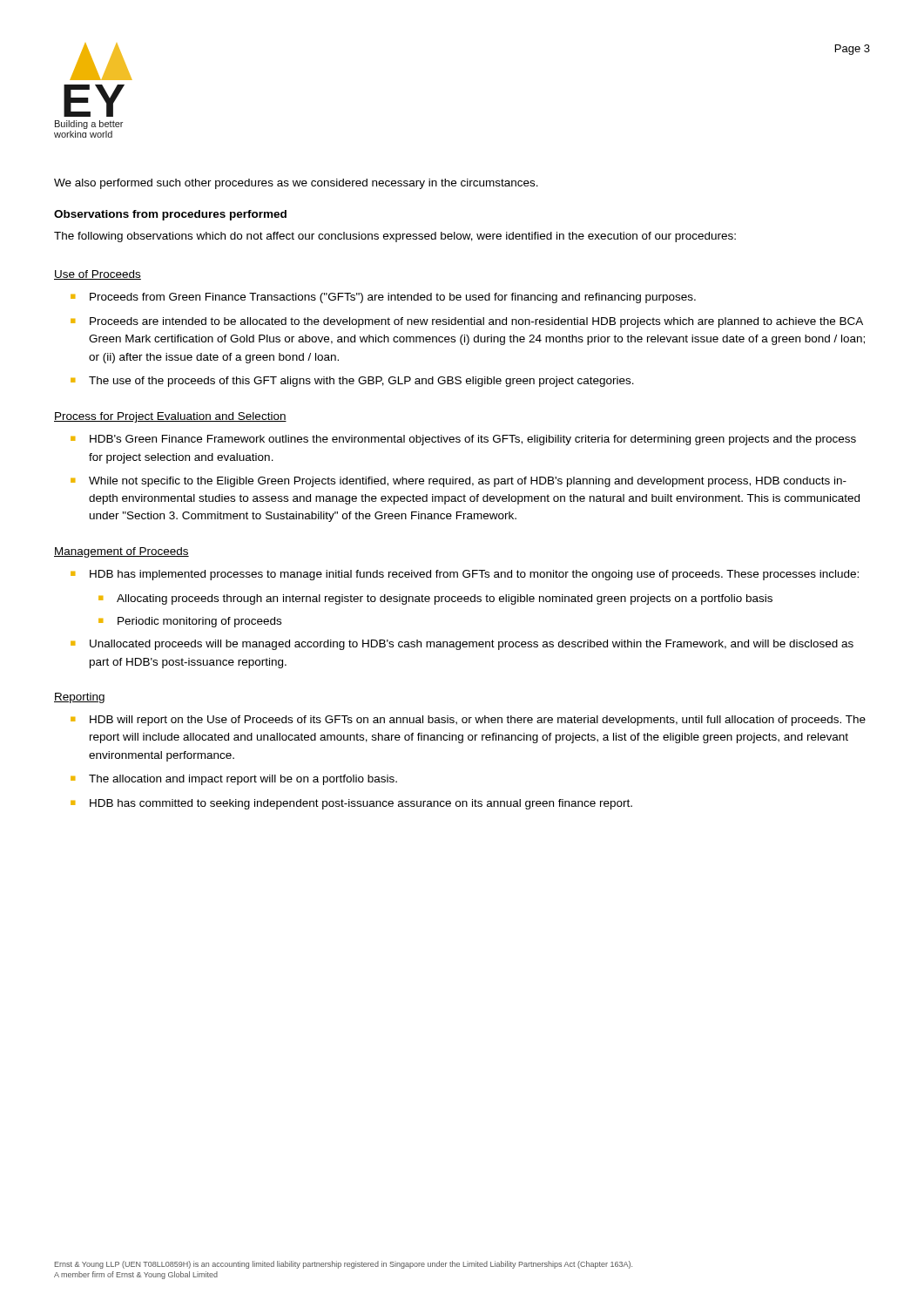Image resolution: width=924 pixels, height=1307 pixels.
Task: Find the block on this page that starts "▪ While not specific to the"
Action: tap(470, 499)
